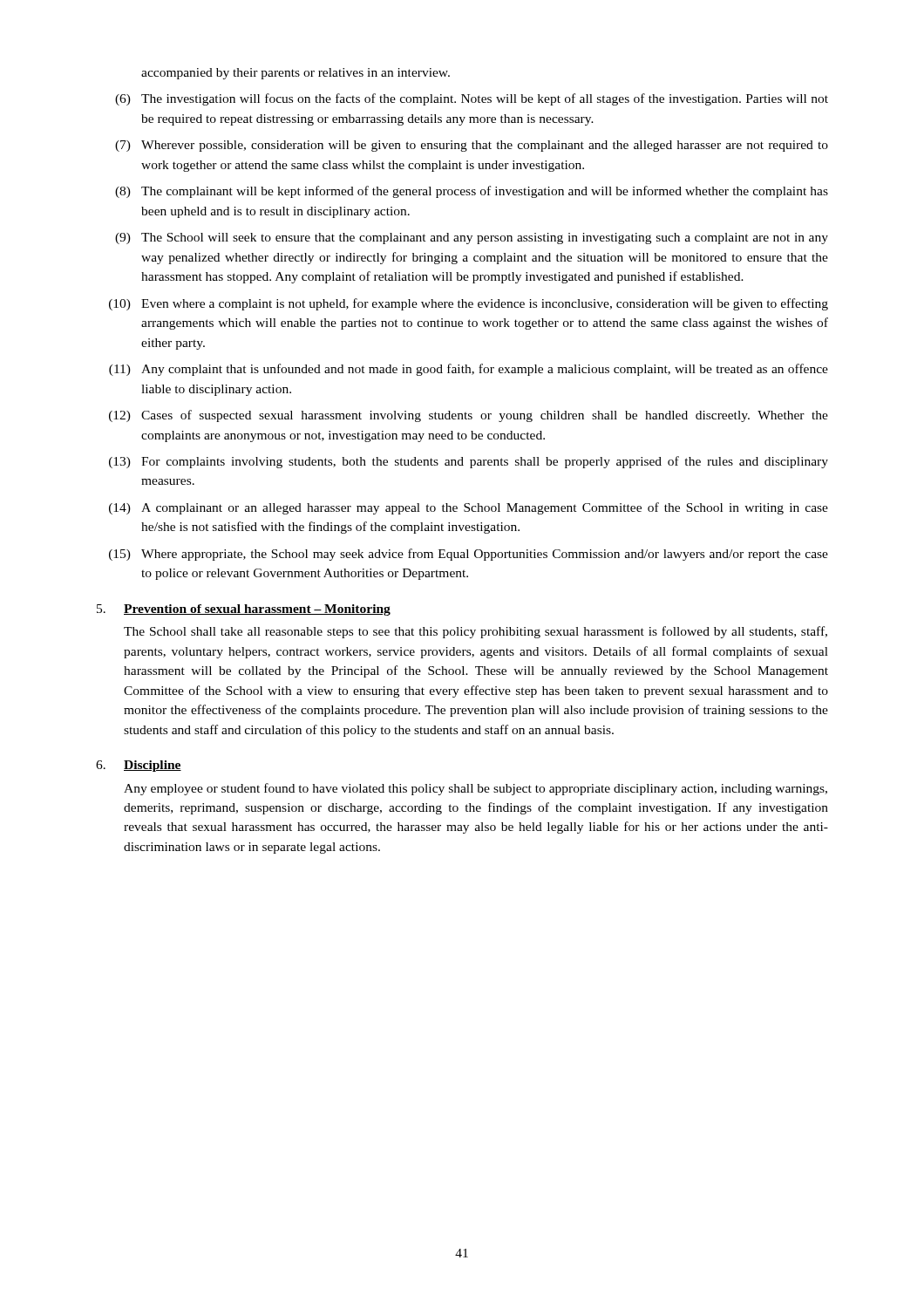Point to the text block starting "(6) The investigation will focus on"
Screen dimensions: 1308x924
[462, 109]
